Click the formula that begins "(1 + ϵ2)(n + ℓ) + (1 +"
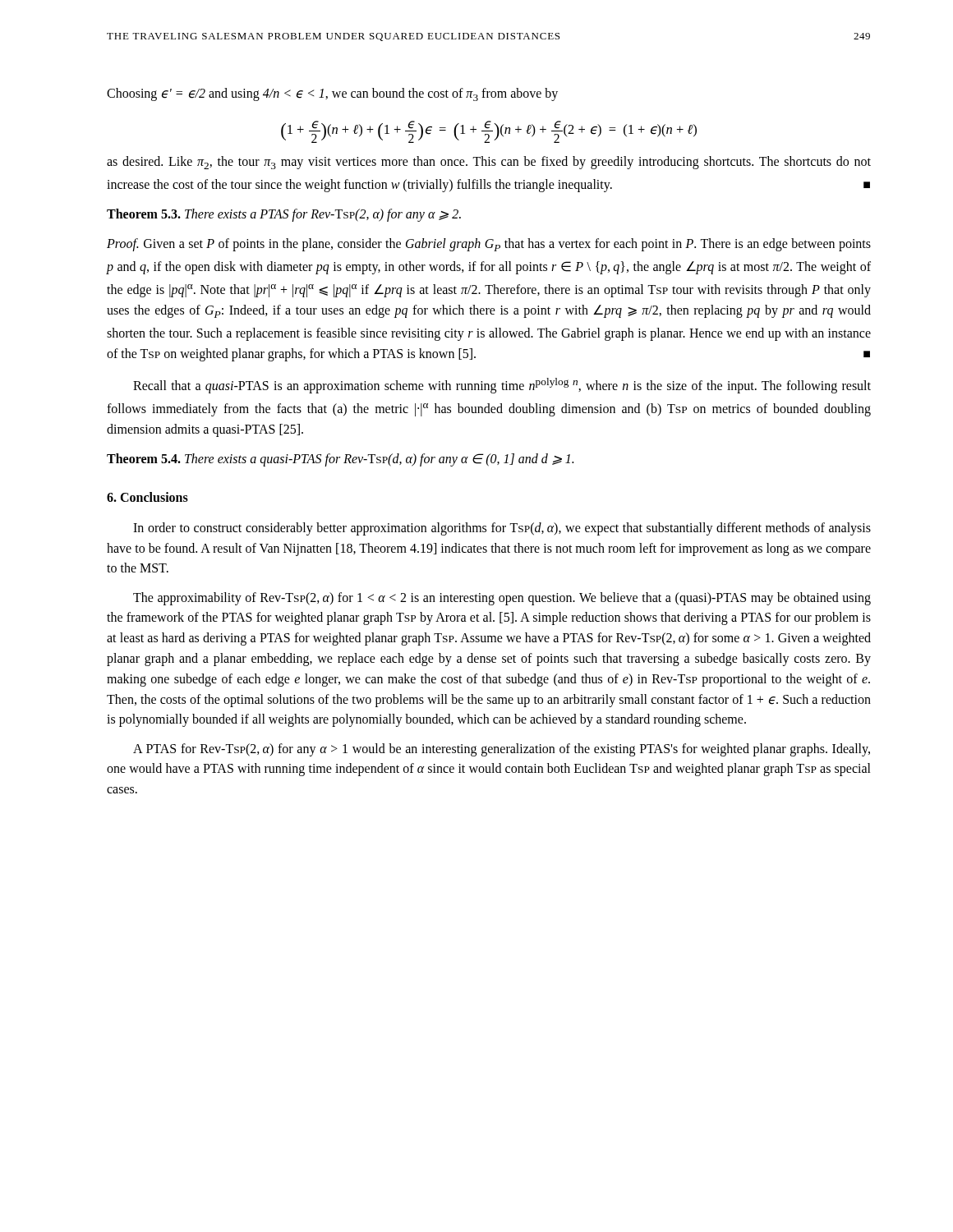Image resolution: width=953 pixels, height=1232 pixels. click(489, 131)
